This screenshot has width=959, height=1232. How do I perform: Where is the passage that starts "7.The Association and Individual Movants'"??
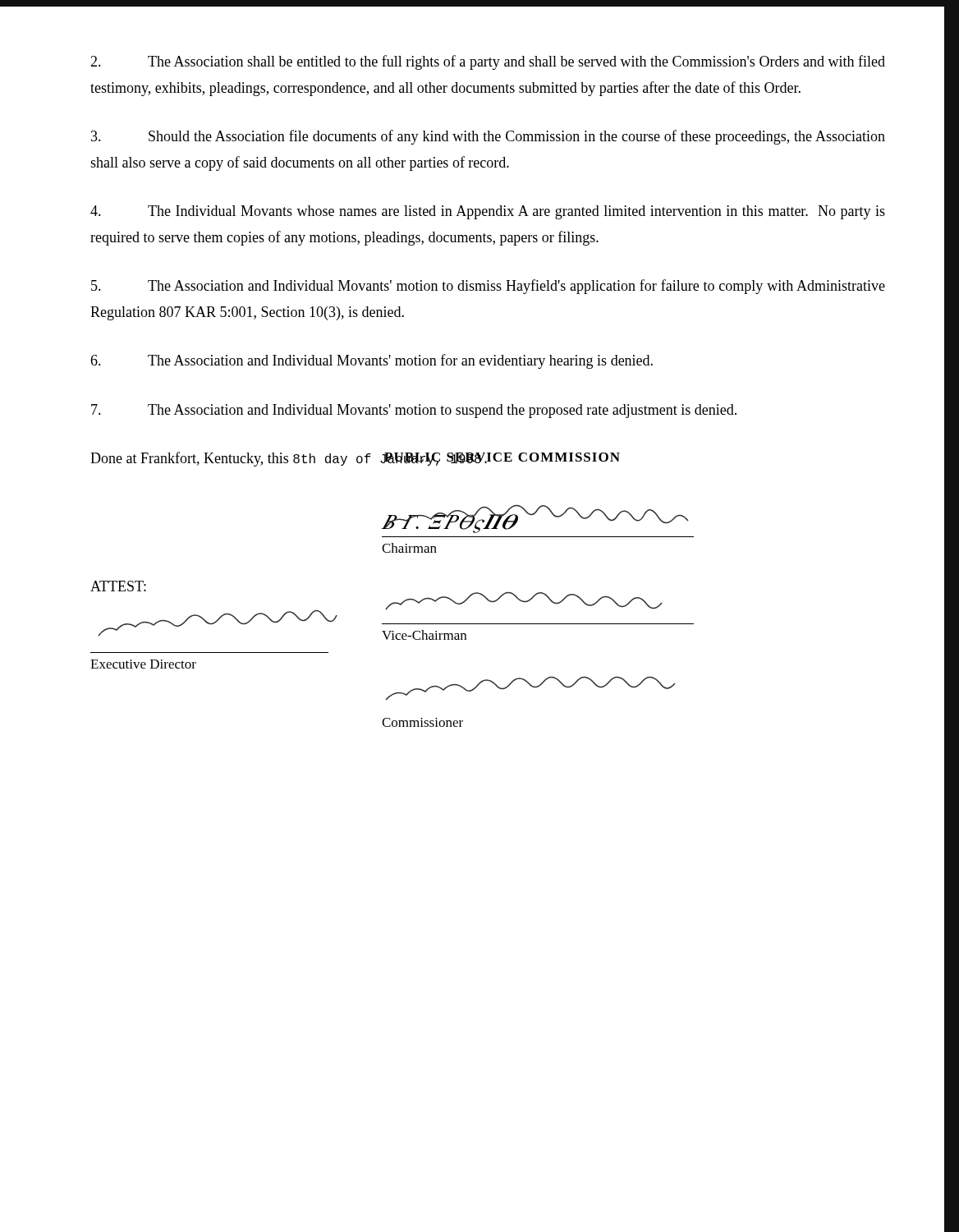(x=414, y=410)
